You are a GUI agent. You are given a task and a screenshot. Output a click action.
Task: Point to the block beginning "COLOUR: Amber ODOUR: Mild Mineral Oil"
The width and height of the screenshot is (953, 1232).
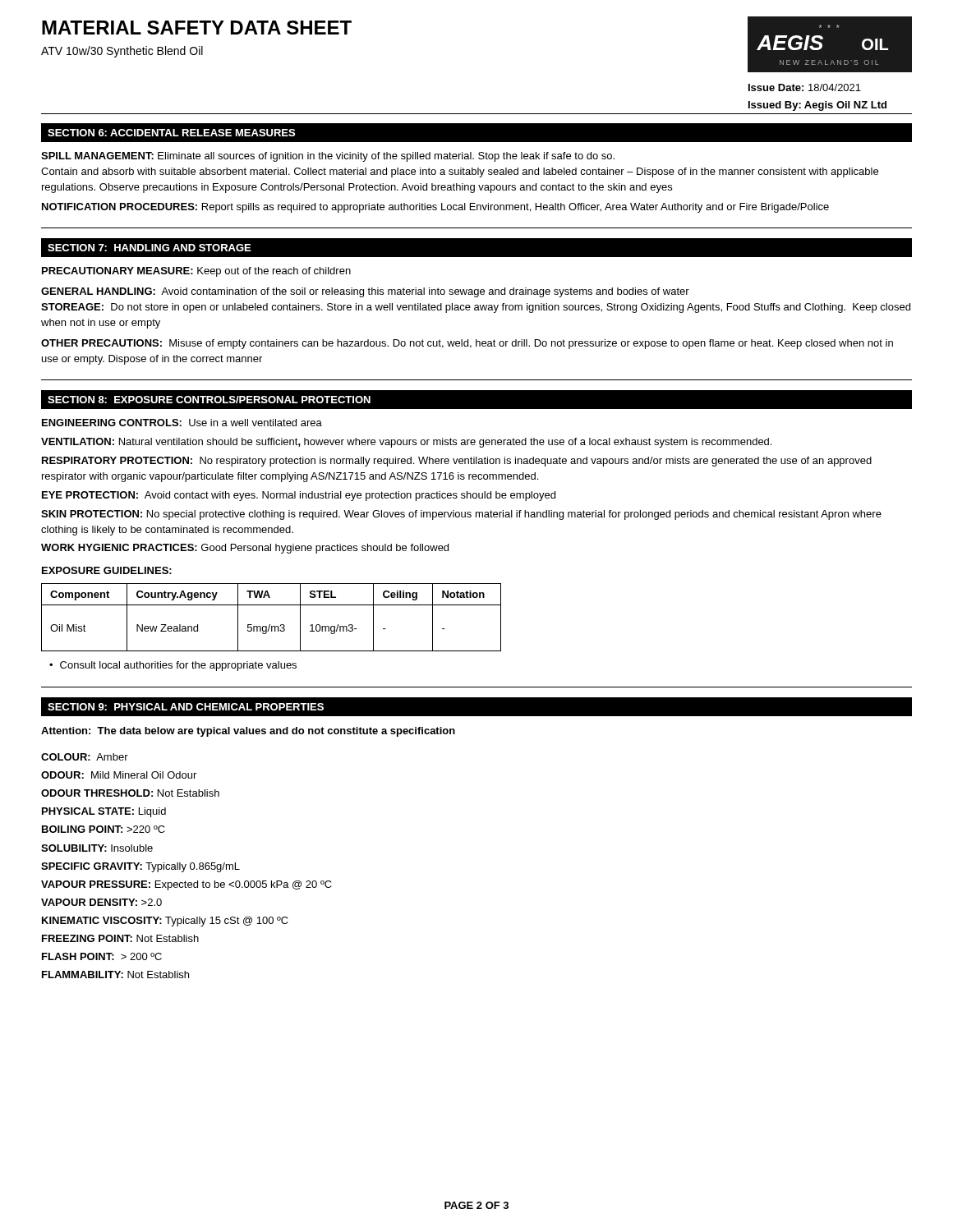pos(187,866)
